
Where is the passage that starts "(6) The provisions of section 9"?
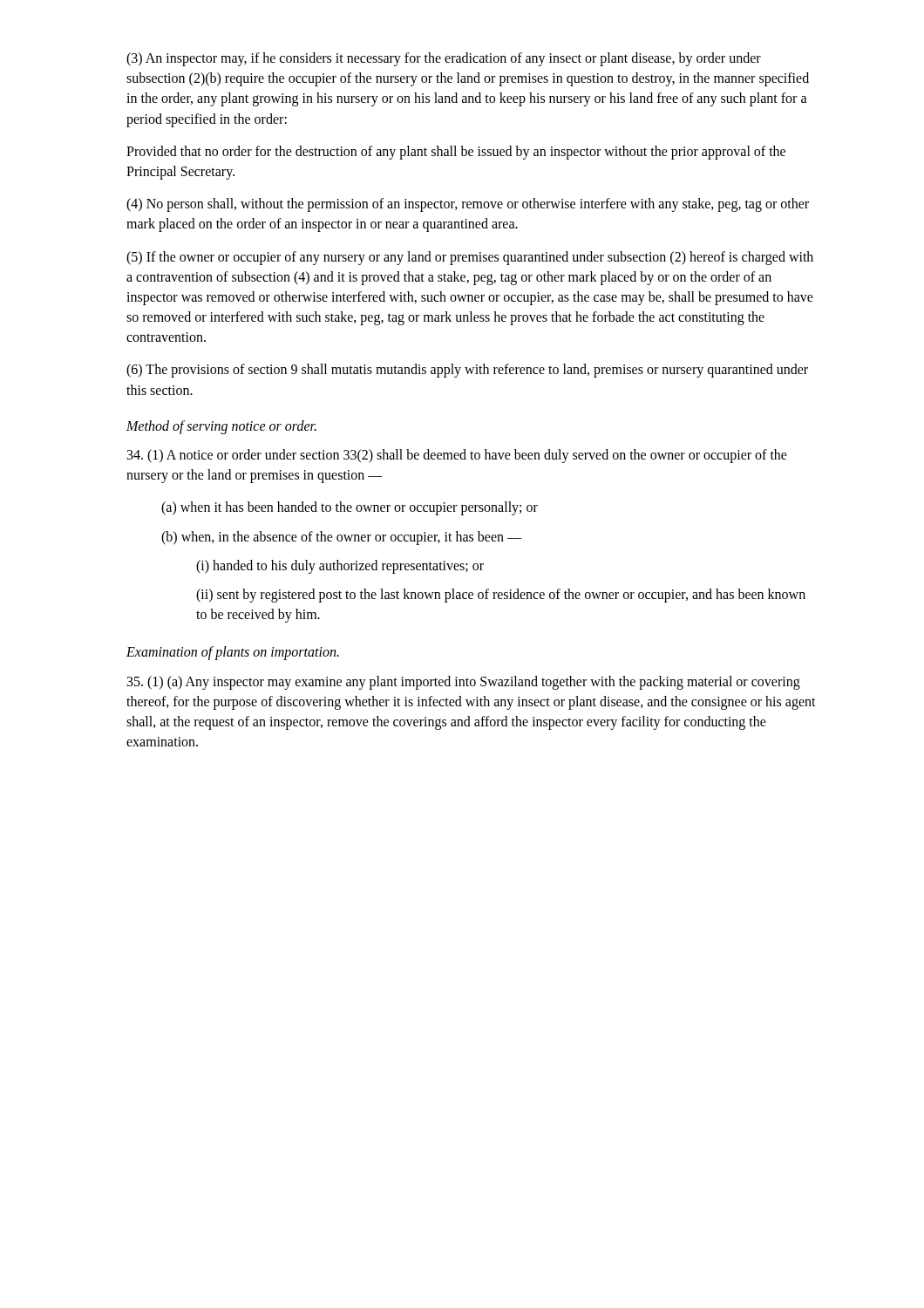pyautogui.click(x=467, y=380)
